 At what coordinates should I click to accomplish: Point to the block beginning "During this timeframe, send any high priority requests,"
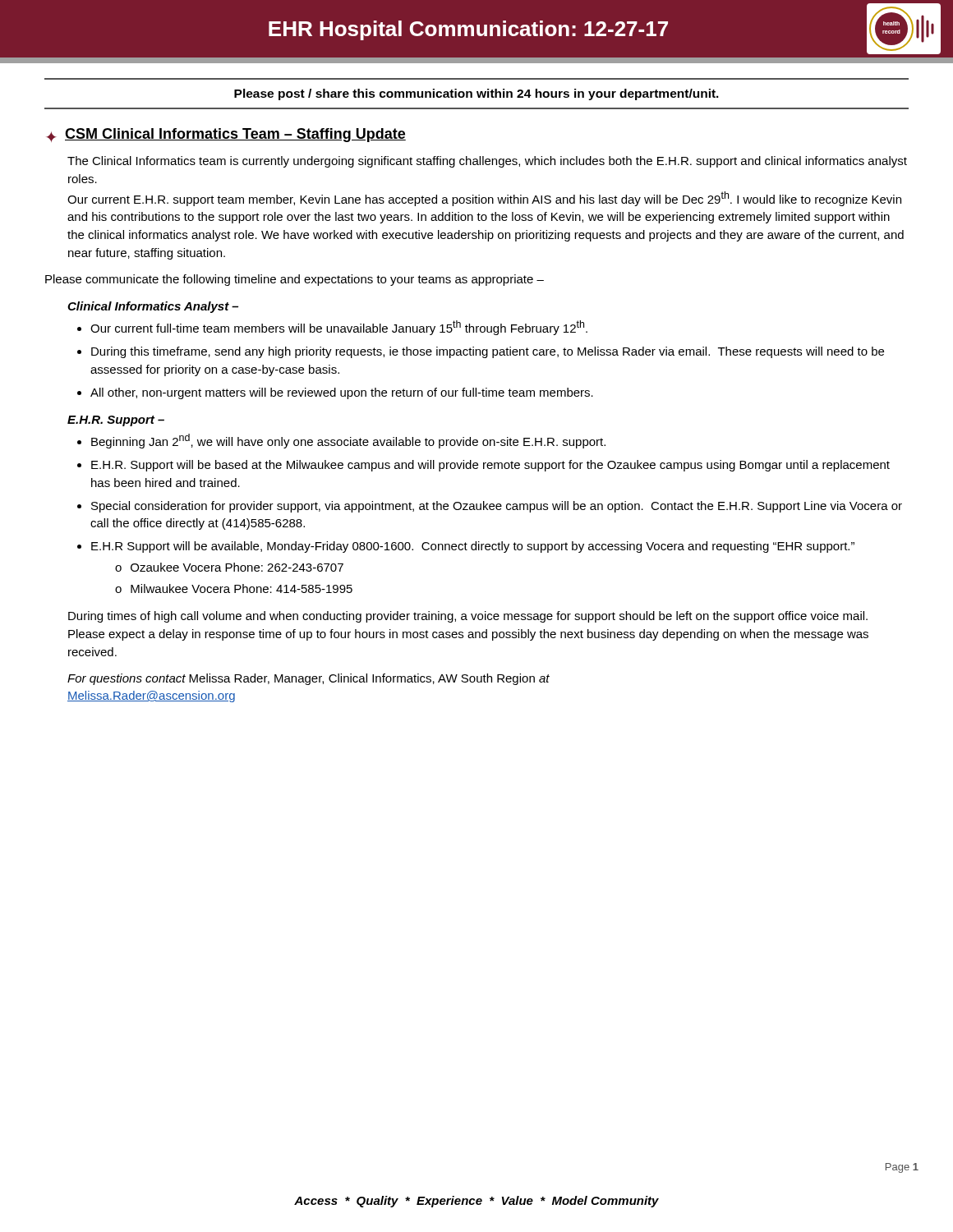pos(488,360)
